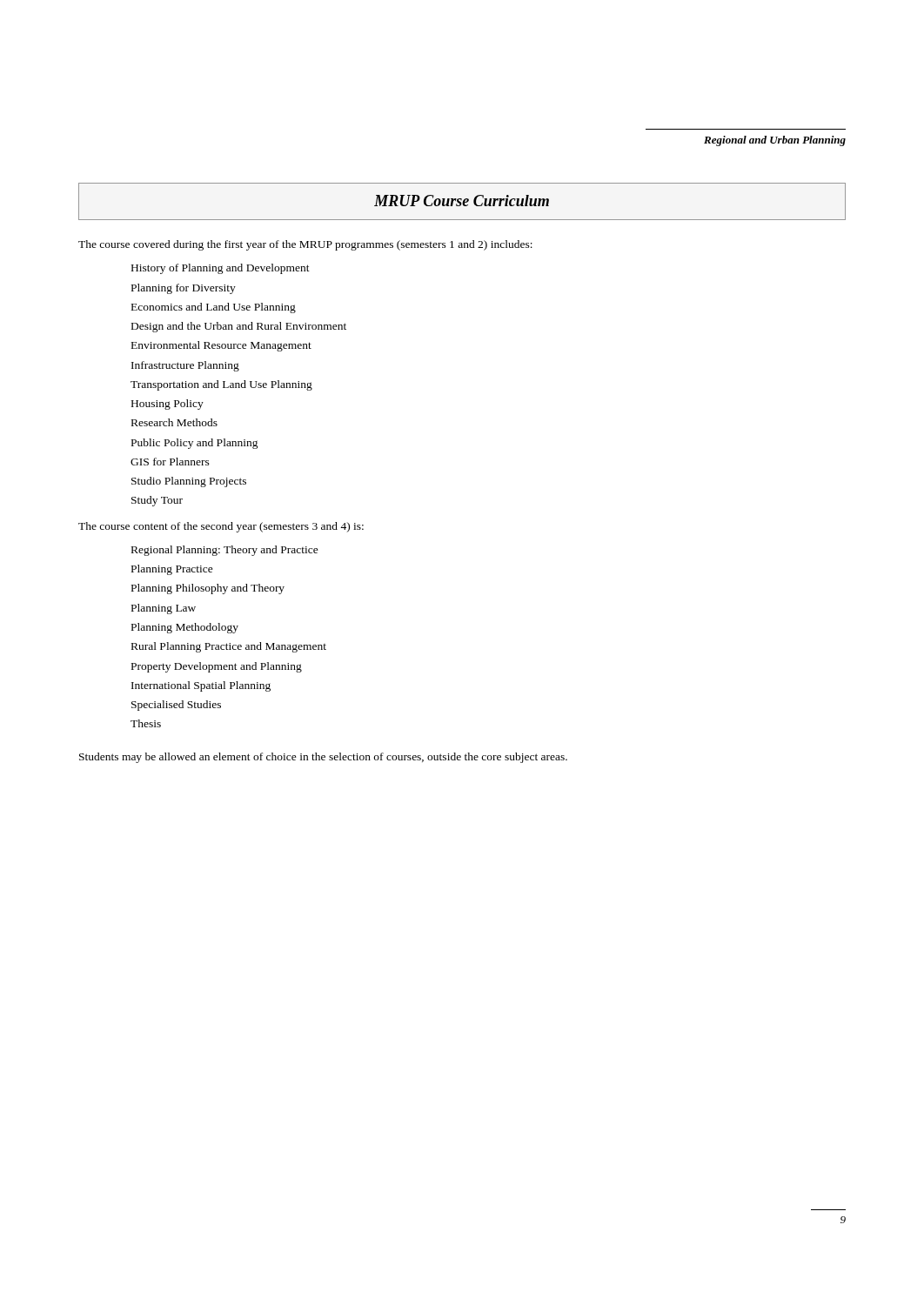This screenshot has height=1305, width=924.
Task: Click the passage that begins "Design and the Urban and"
Action: pyautogui.click(x=238, y=326)
